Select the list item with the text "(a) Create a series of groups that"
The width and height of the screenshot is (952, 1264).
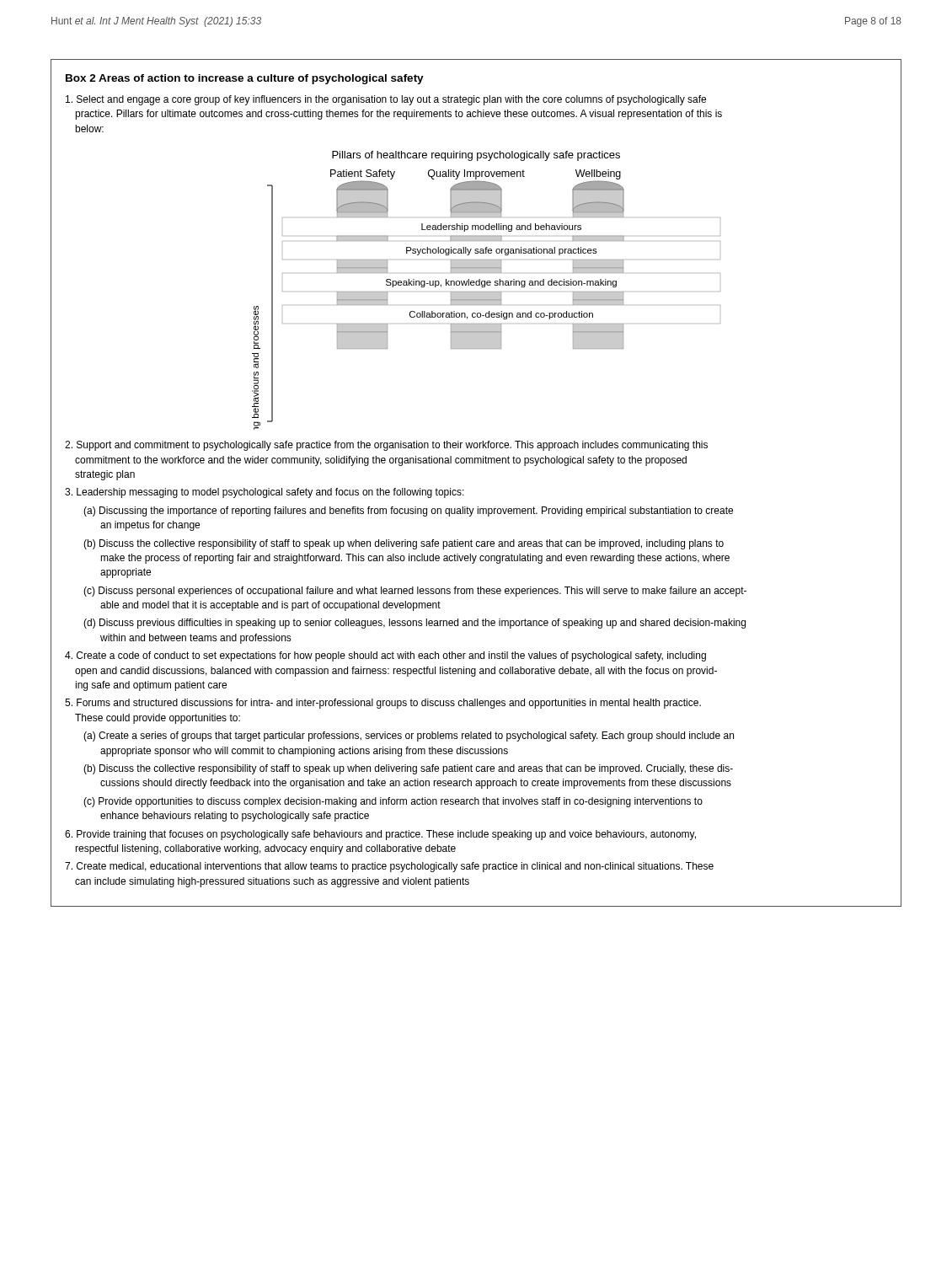tap(409, 743)
